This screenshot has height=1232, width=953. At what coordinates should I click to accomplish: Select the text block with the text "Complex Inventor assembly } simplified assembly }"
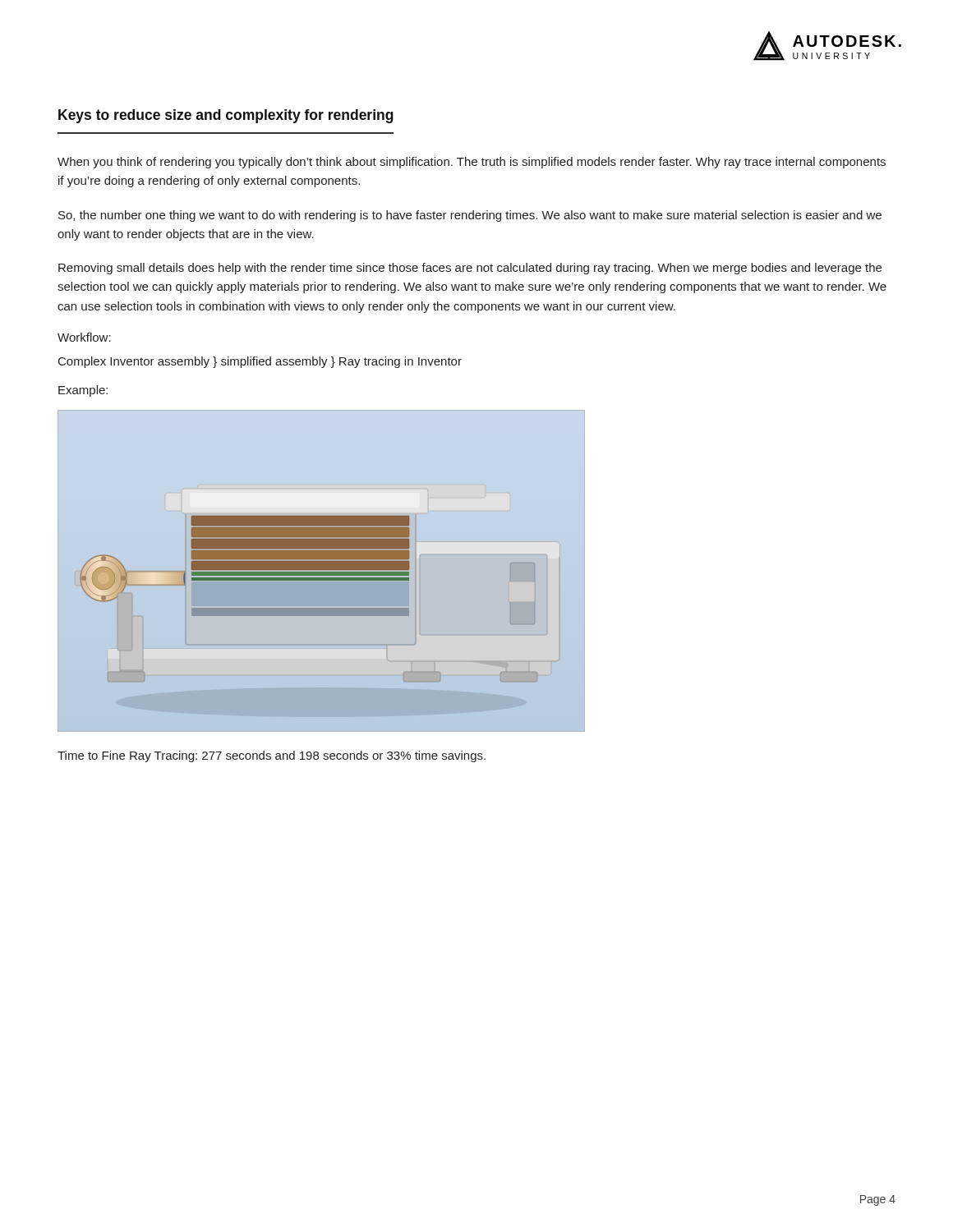[x=260, y=361]
